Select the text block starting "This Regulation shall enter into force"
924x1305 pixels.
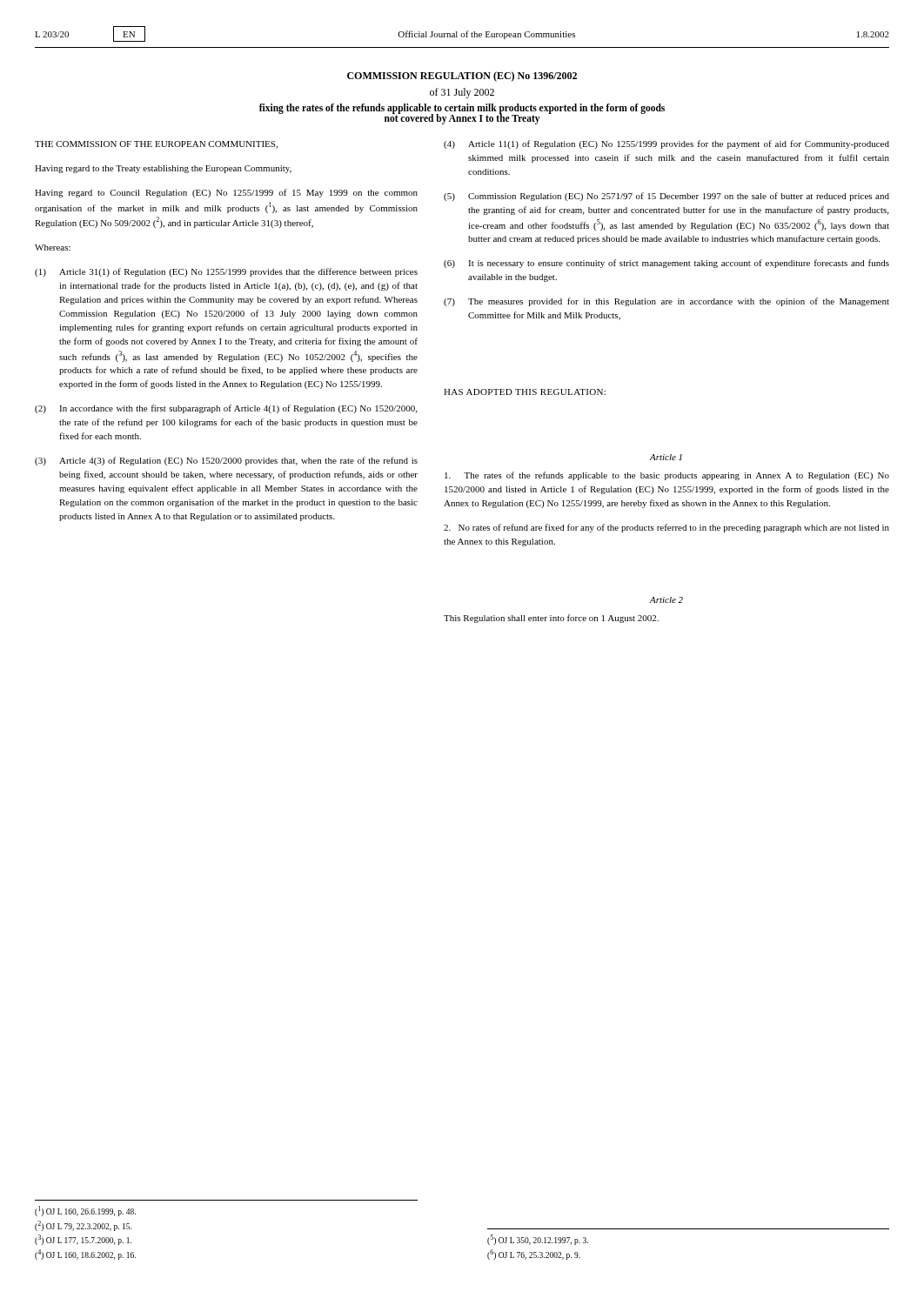(x=551, y=617)
